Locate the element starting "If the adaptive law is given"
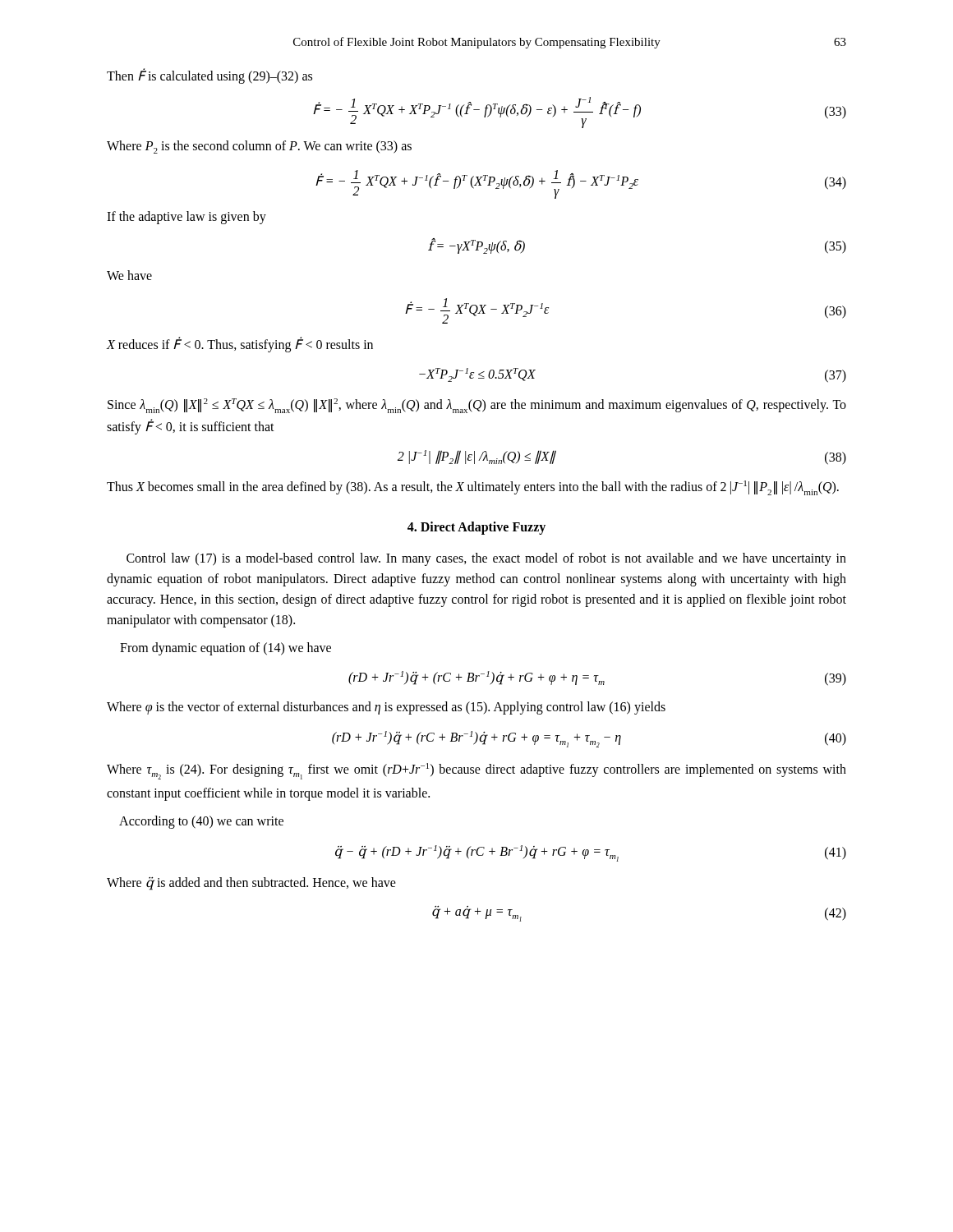 pos(186,218)
